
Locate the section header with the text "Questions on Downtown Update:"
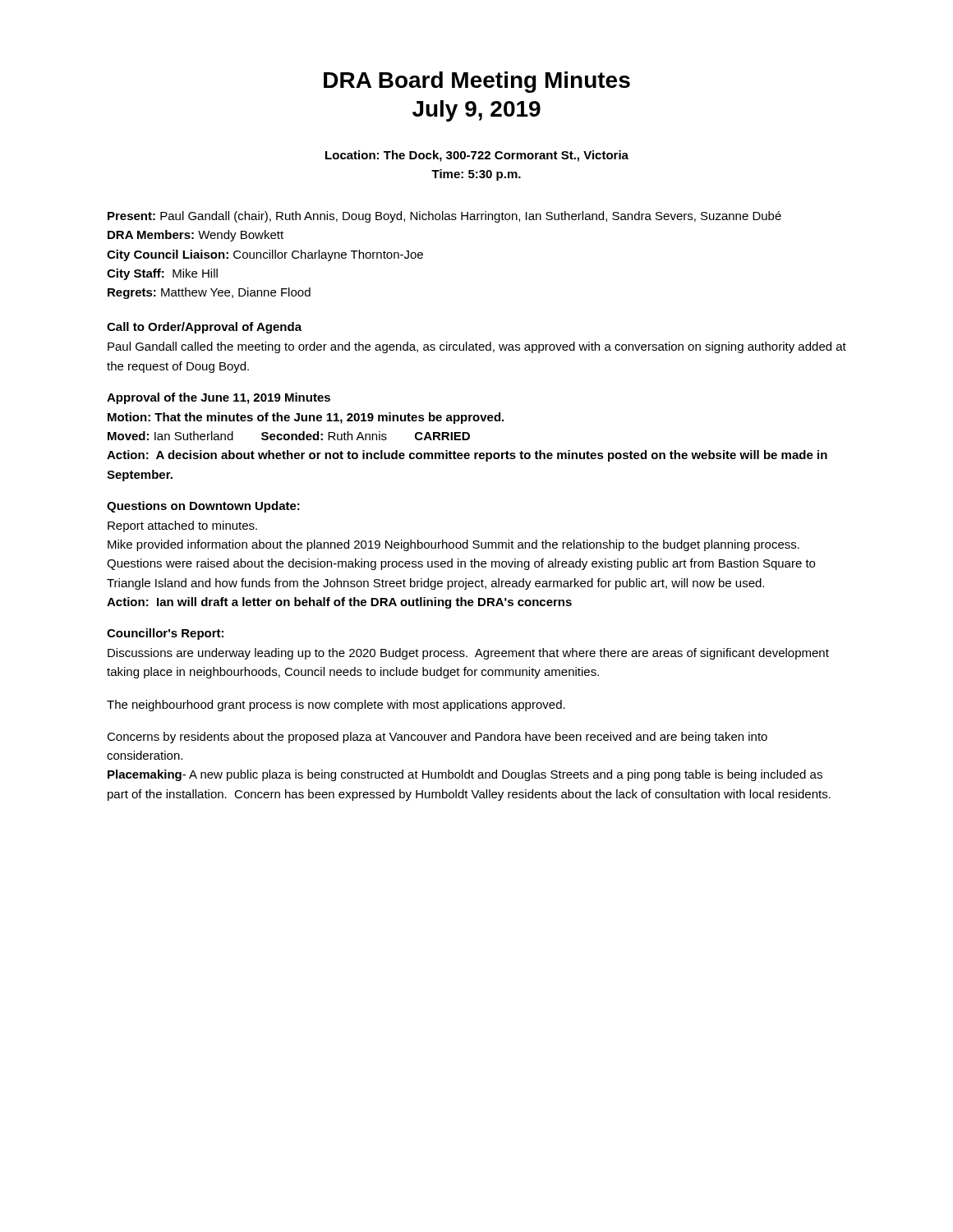pyautogui.click(x=204, y=505)
